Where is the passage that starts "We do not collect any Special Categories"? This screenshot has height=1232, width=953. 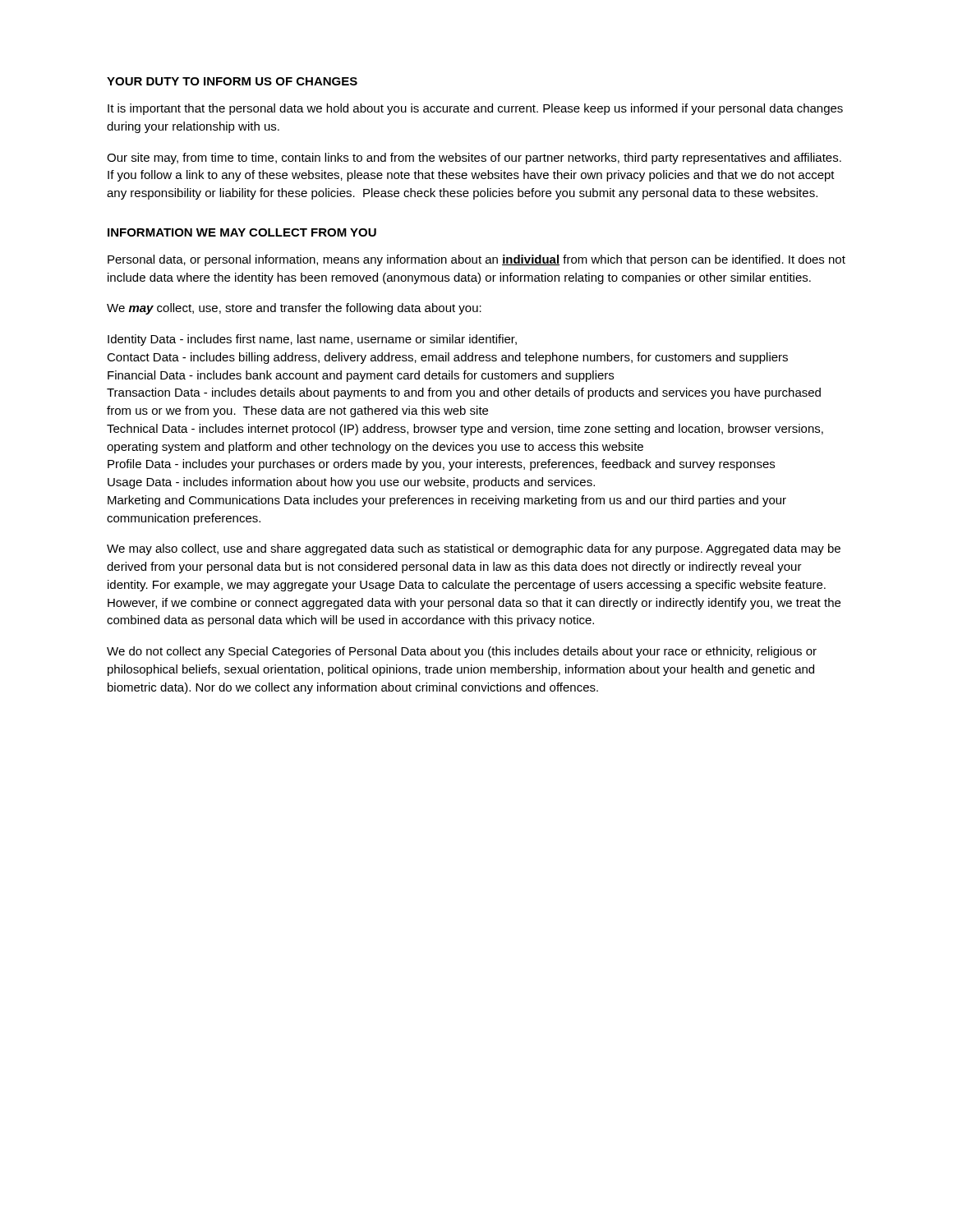point(462,669)
